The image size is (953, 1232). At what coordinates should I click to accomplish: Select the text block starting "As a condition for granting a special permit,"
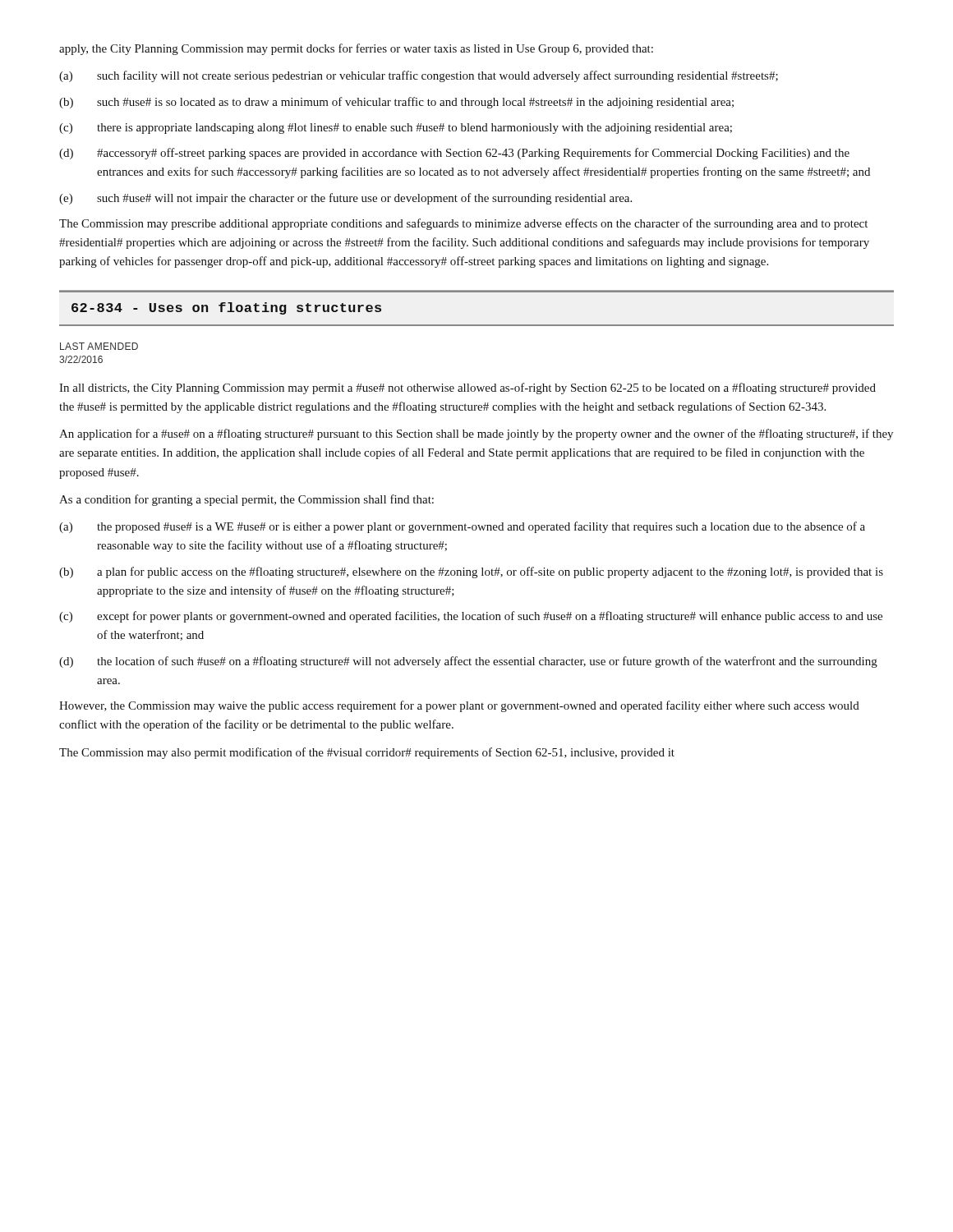[x=247, y=499]
